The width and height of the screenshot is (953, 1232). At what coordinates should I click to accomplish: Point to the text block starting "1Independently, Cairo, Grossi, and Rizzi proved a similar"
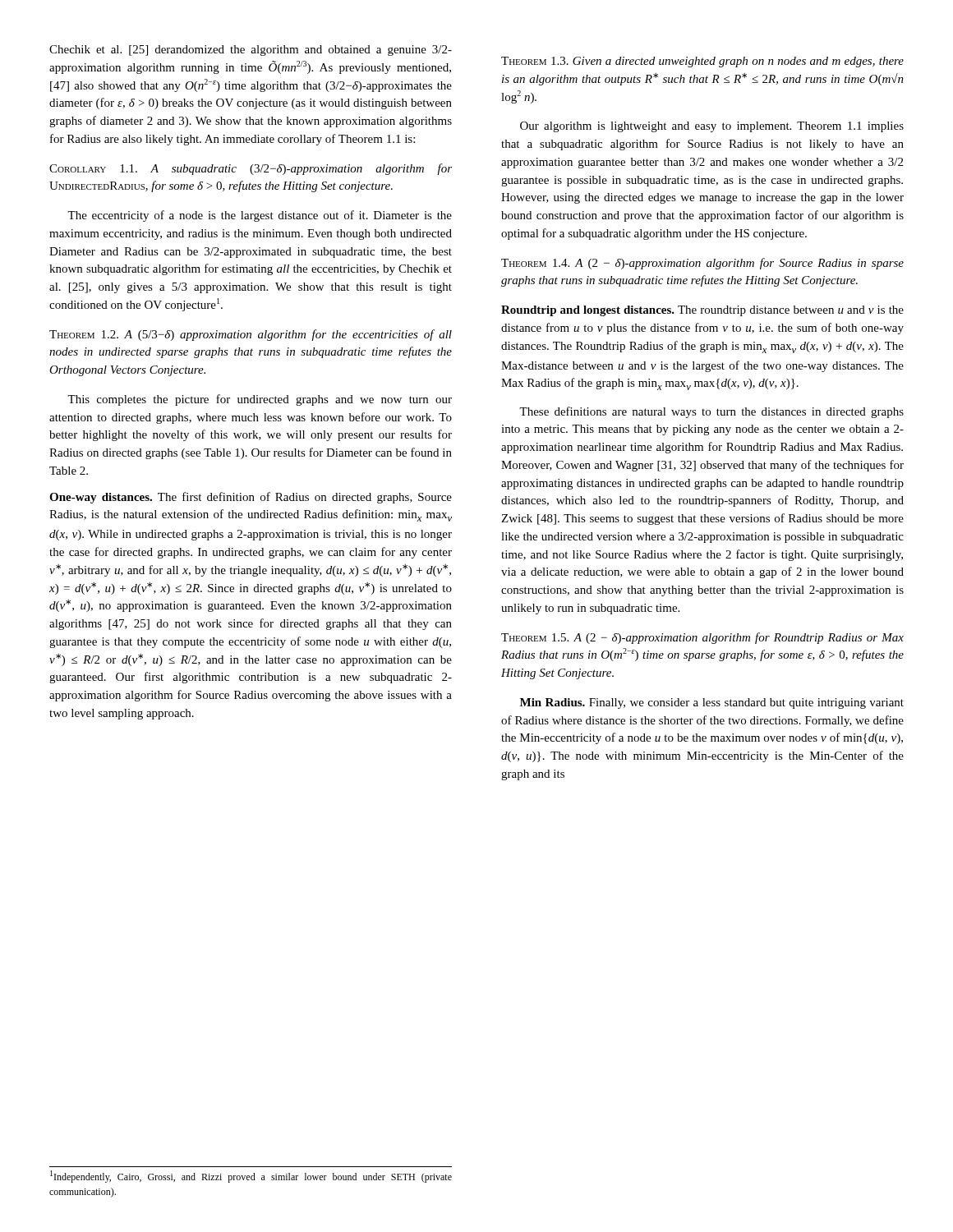point(251,1184)
